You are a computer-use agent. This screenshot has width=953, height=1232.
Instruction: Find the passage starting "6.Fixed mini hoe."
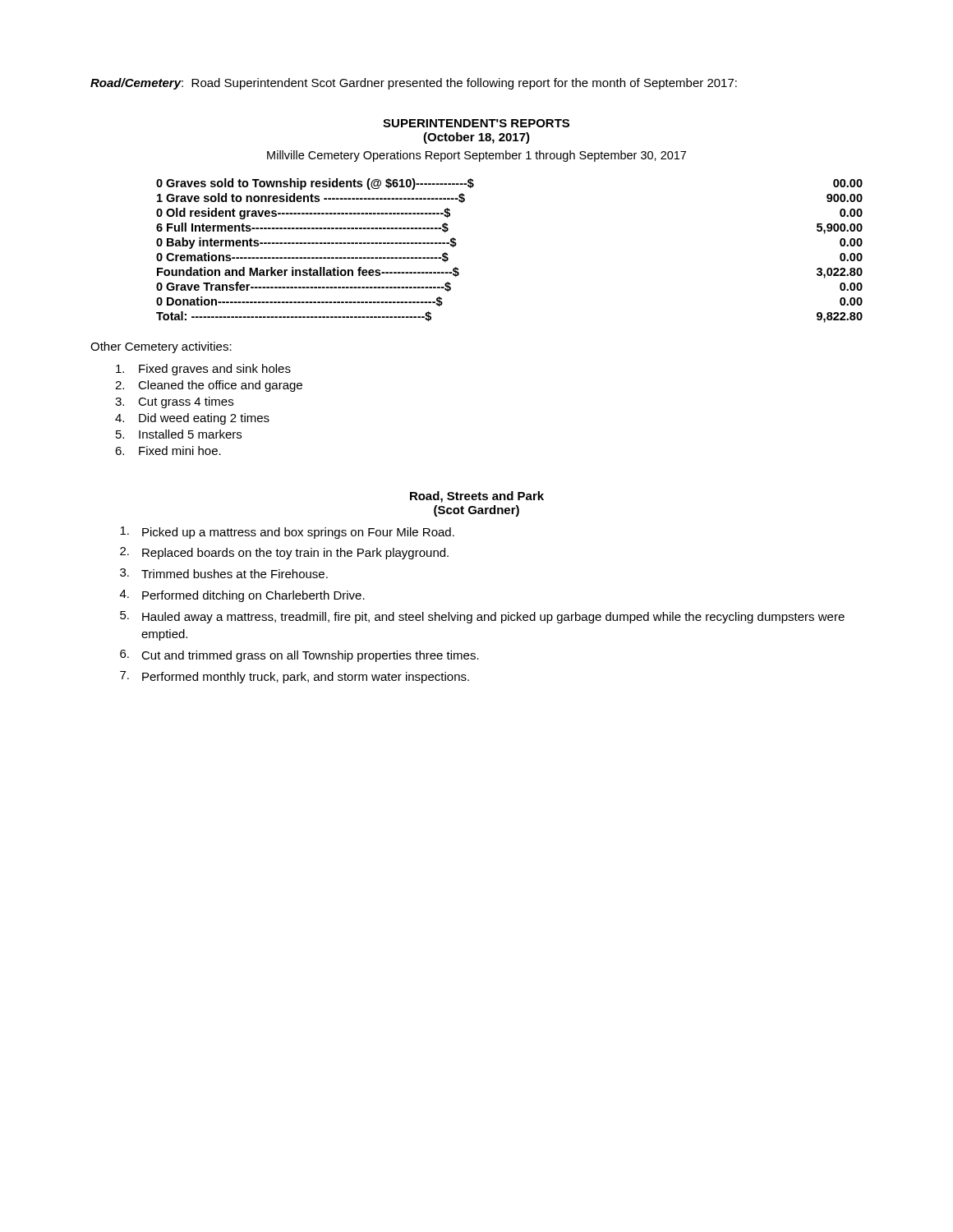point(168,450)
